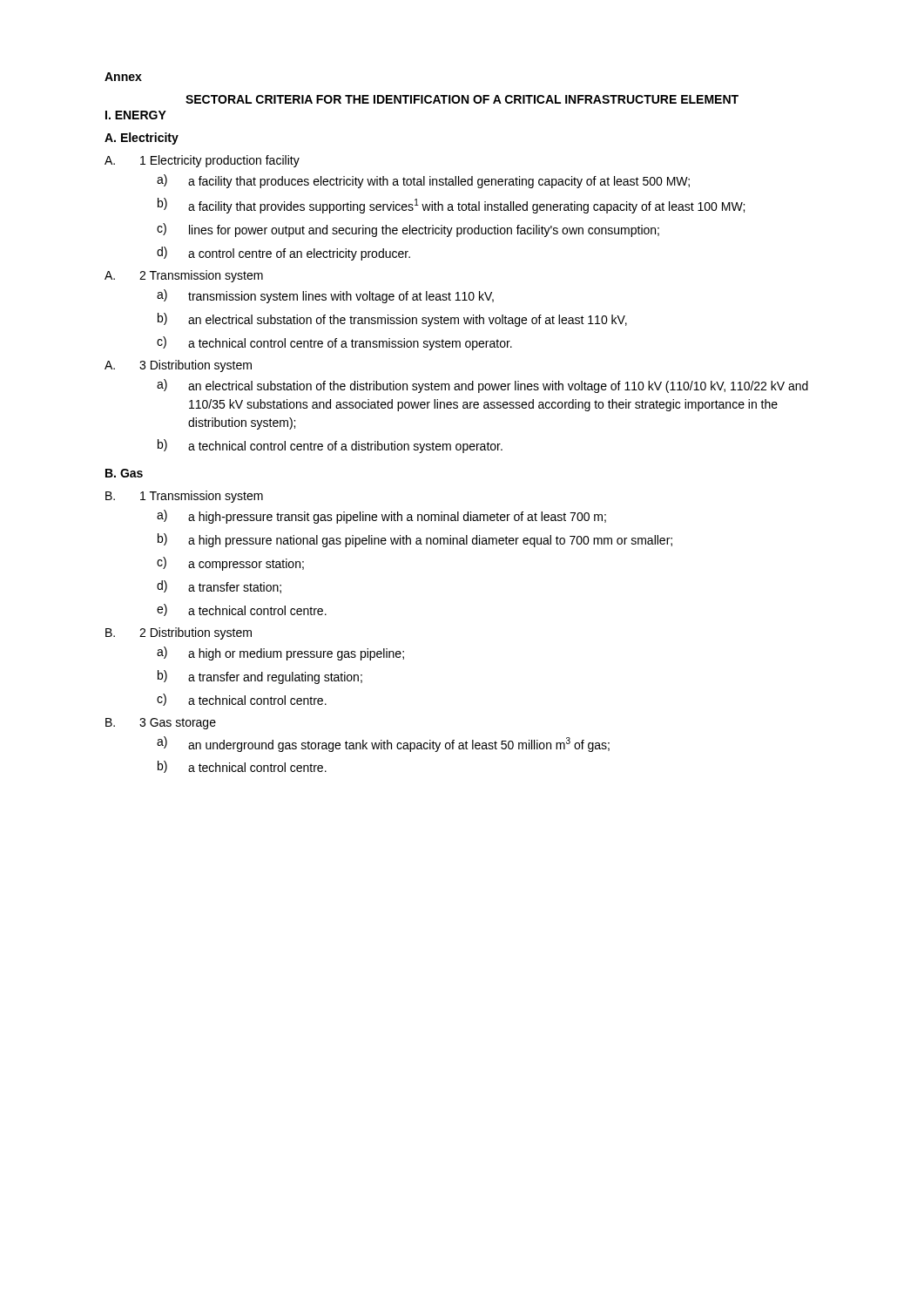Click on the list item that reads "b) a transfer"
This screenshot has width=924, height=1307.
(x=260, y=677)
